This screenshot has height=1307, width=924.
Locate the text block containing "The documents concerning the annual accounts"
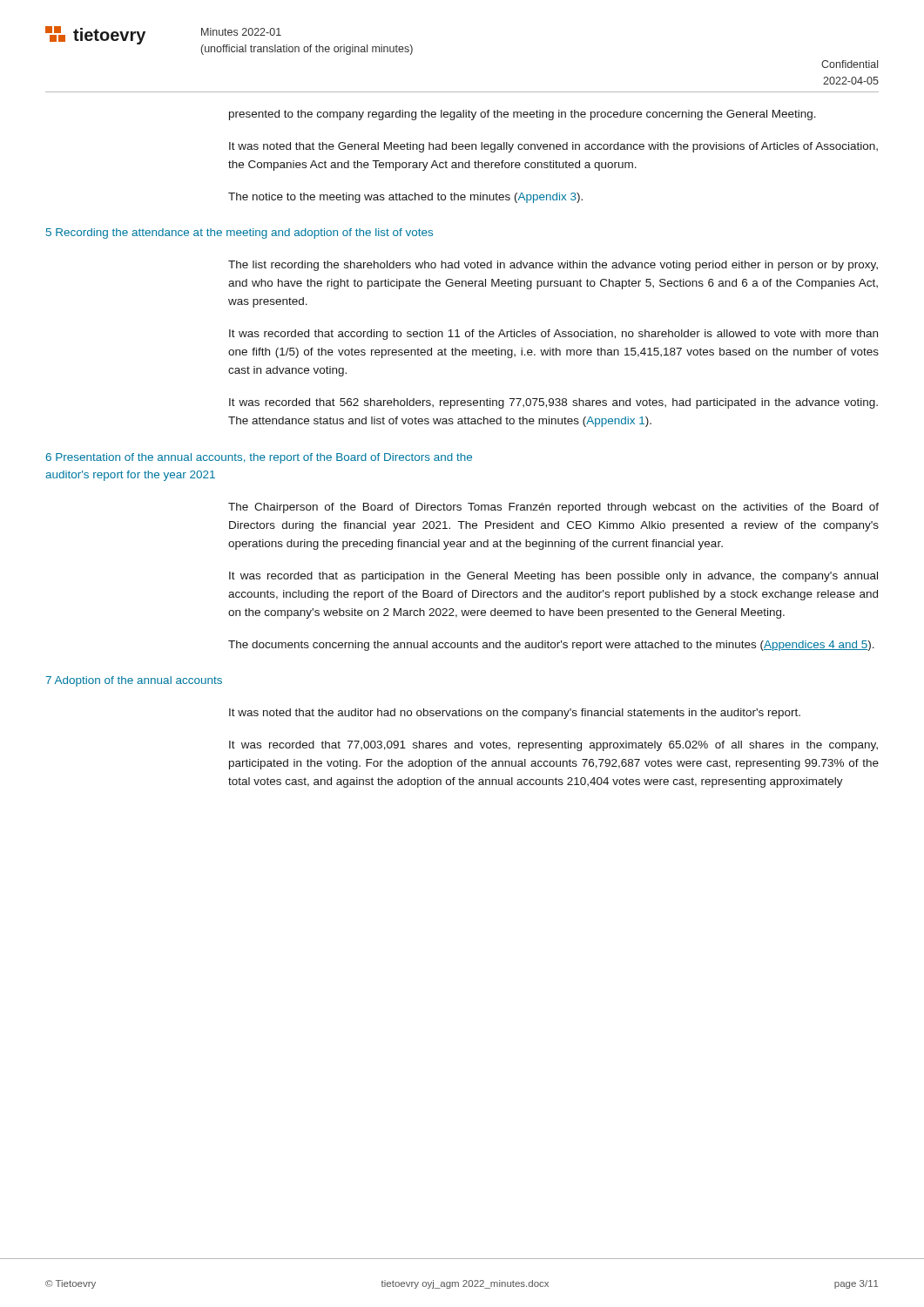pos(551,644)
